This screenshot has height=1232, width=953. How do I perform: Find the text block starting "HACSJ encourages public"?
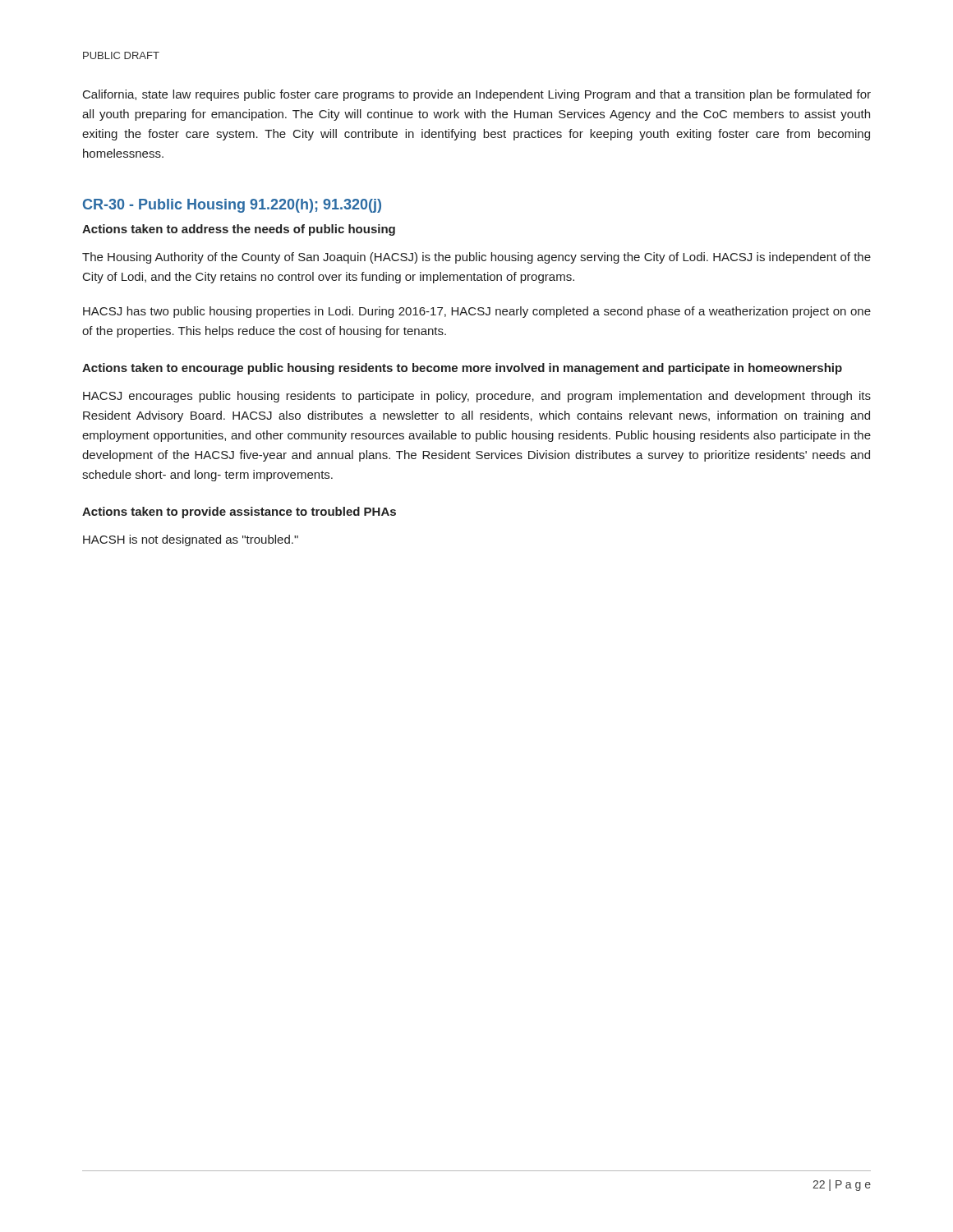pyautogui.click(x=476, y=435)
